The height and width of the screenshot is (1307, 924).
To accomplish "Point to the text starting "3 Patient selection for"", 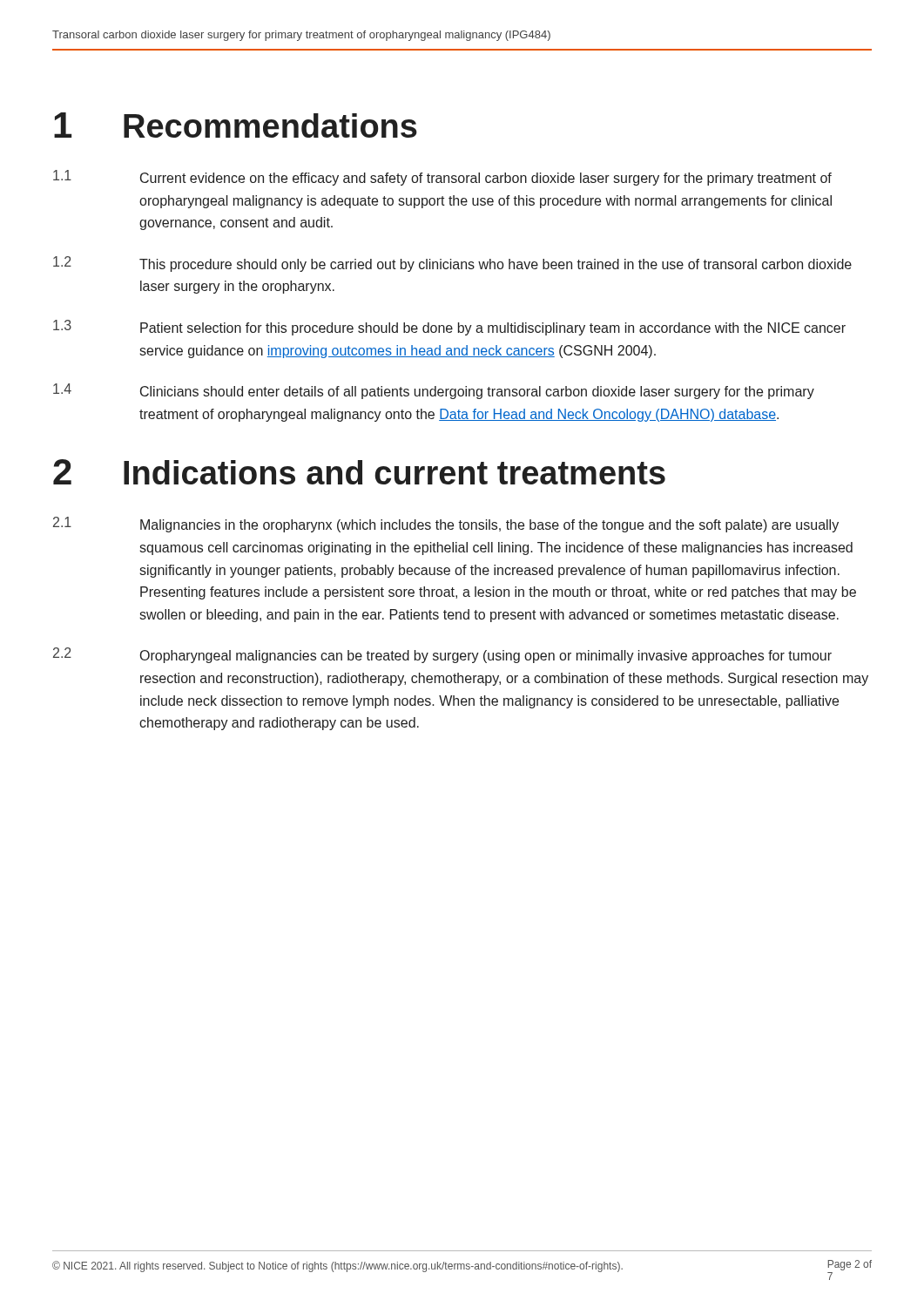I will point(462,339).
